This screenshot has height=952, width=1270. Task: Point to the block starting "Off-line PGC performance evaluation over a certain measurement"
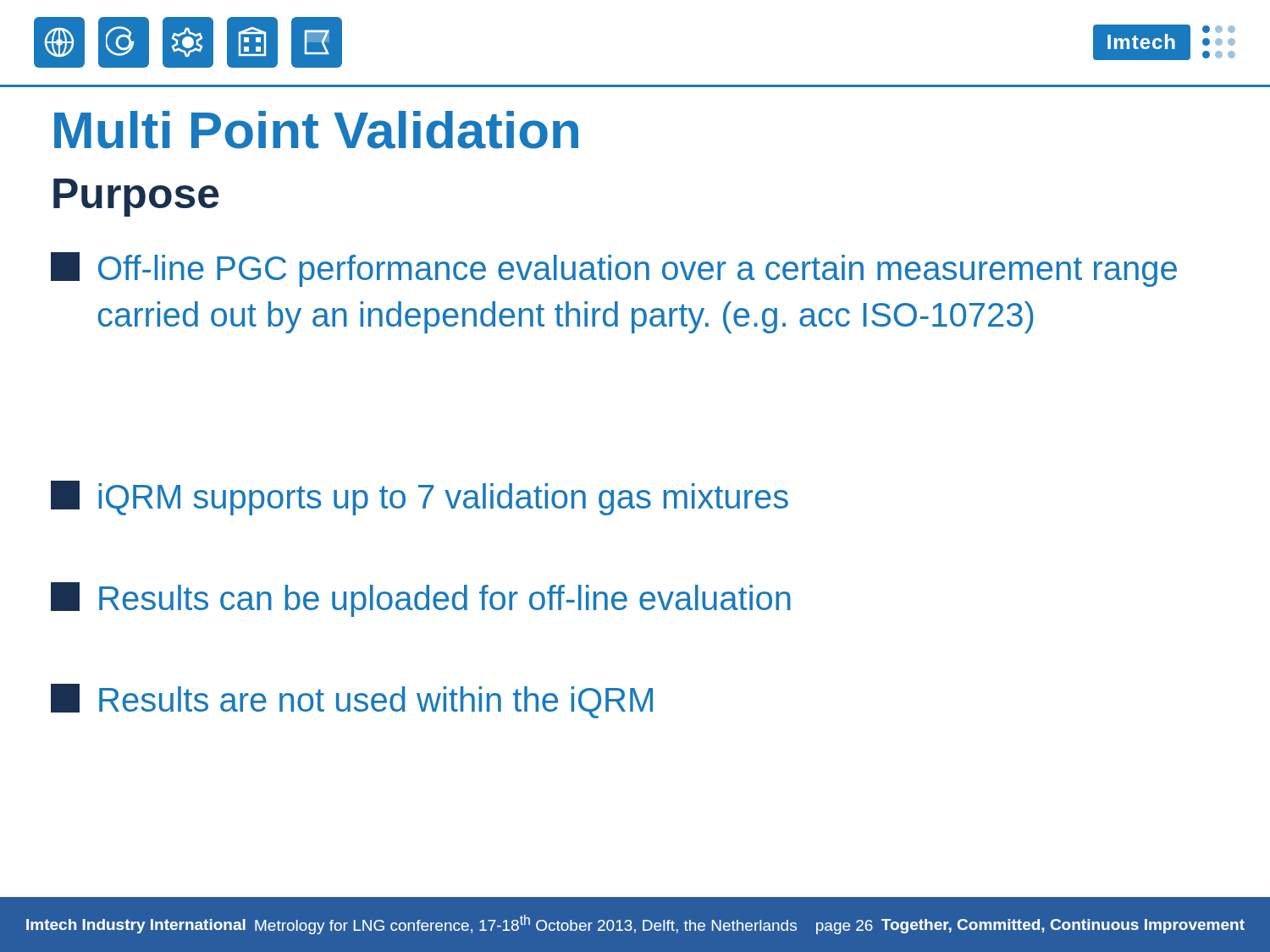click(635, 292)
